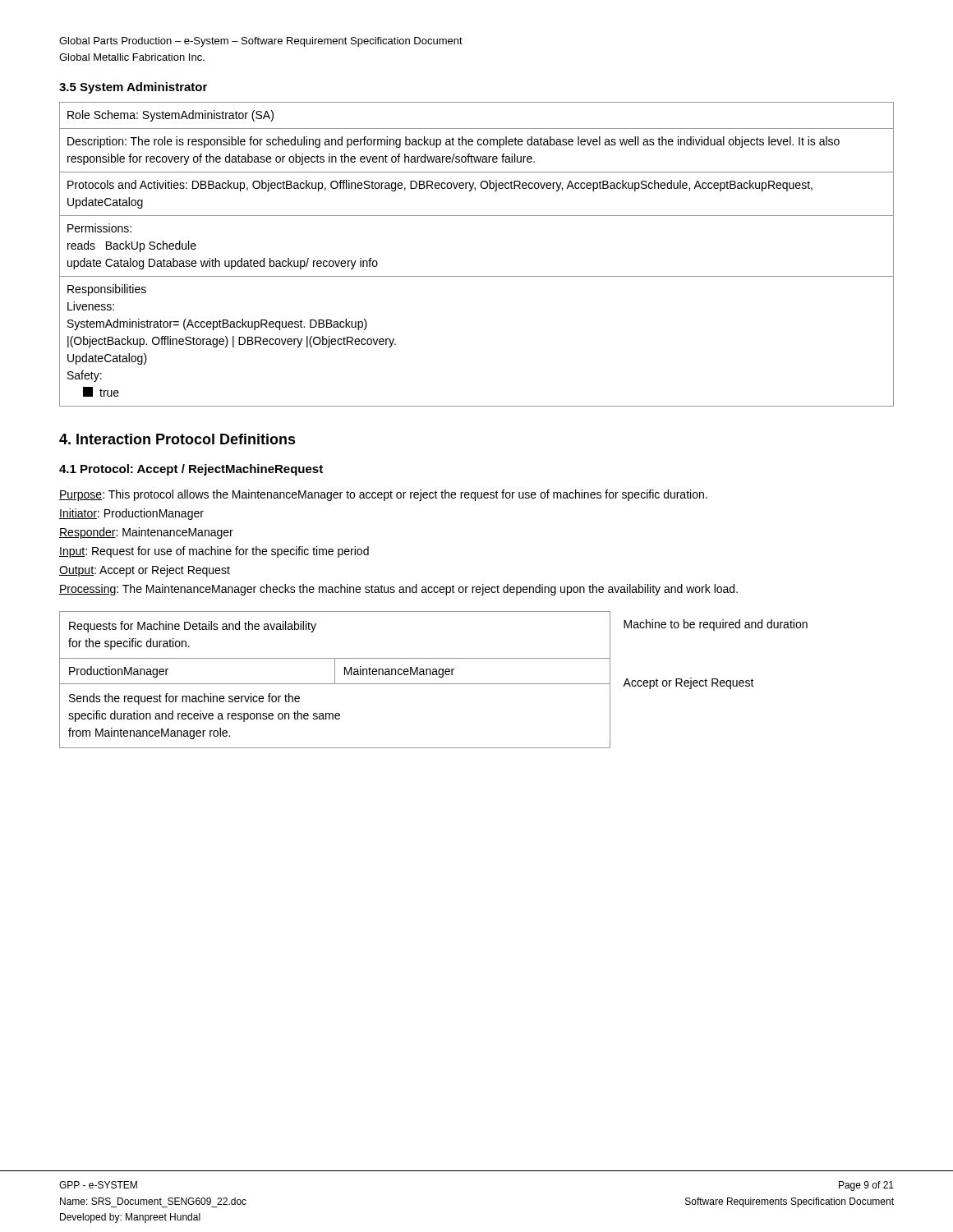Locate the table with the text "Description: The role is responsible"
The image size is (953, 1232).
pyautogui.click(x=476, y=254)
